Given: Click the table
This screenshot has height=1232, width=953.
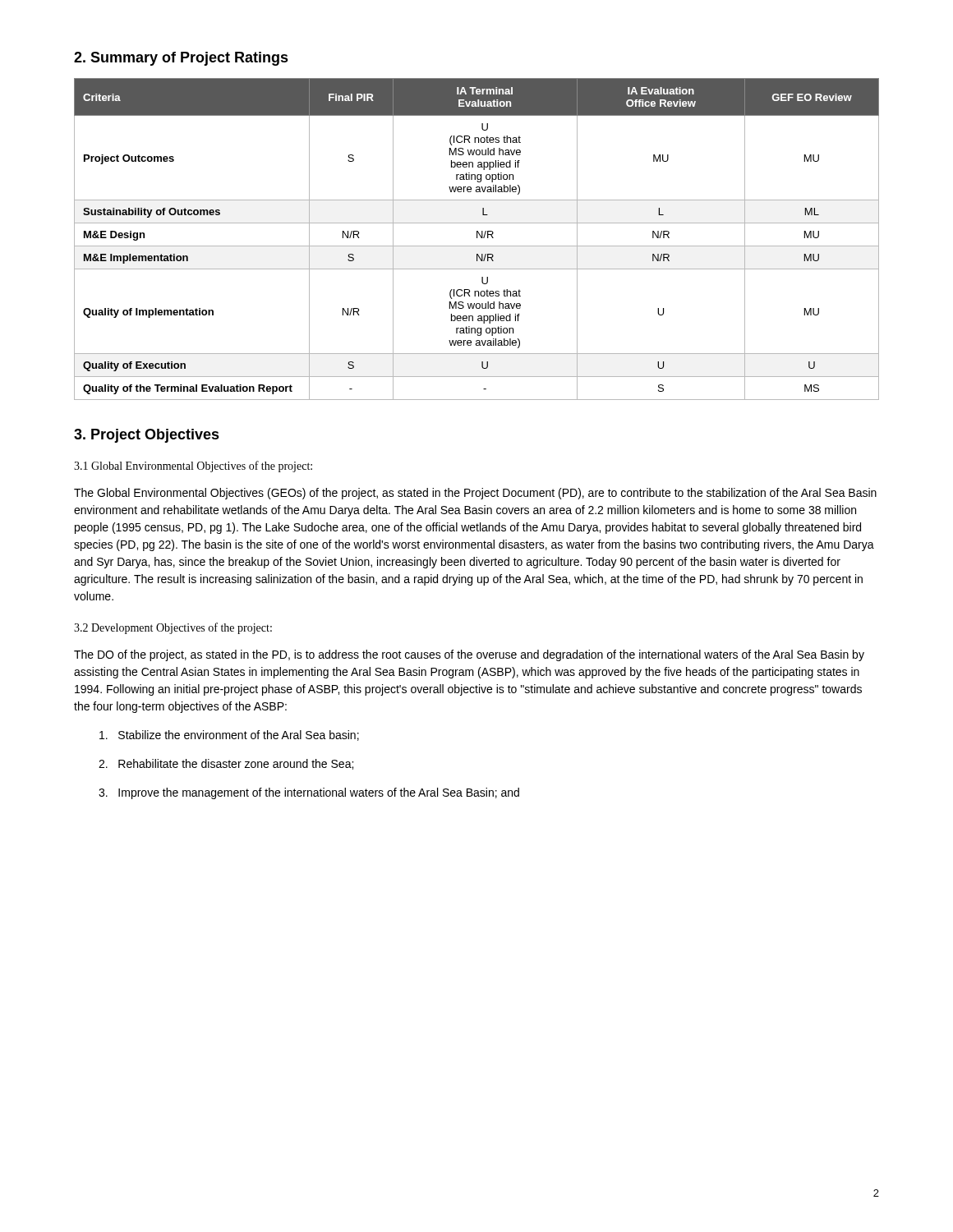Looking at the screenshot, I should point(476,239).
